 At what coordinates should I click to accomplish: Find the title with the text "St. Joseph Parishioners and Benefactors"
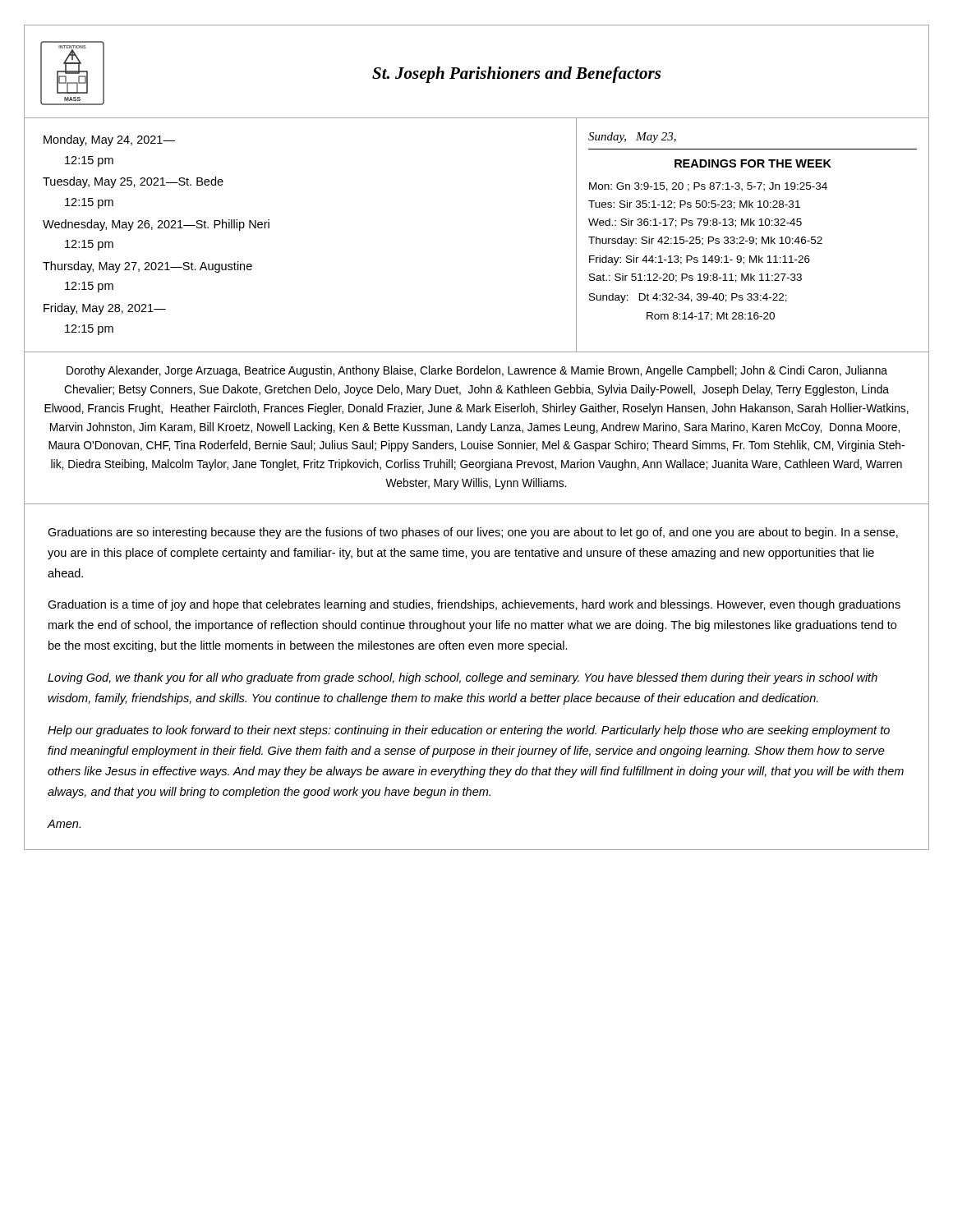(517, 73)
